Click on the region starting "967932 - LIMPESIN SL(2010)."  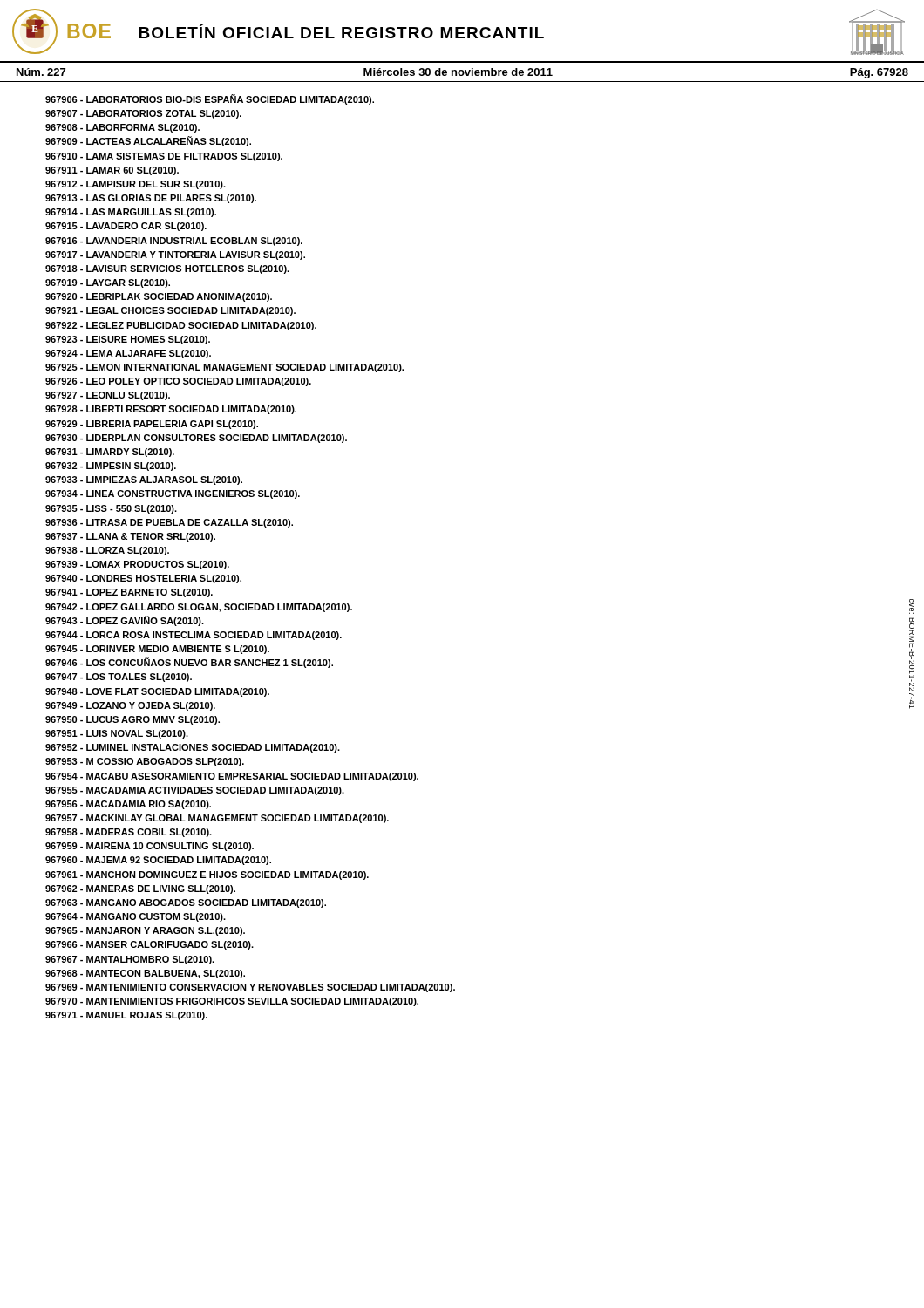[111, 466]
